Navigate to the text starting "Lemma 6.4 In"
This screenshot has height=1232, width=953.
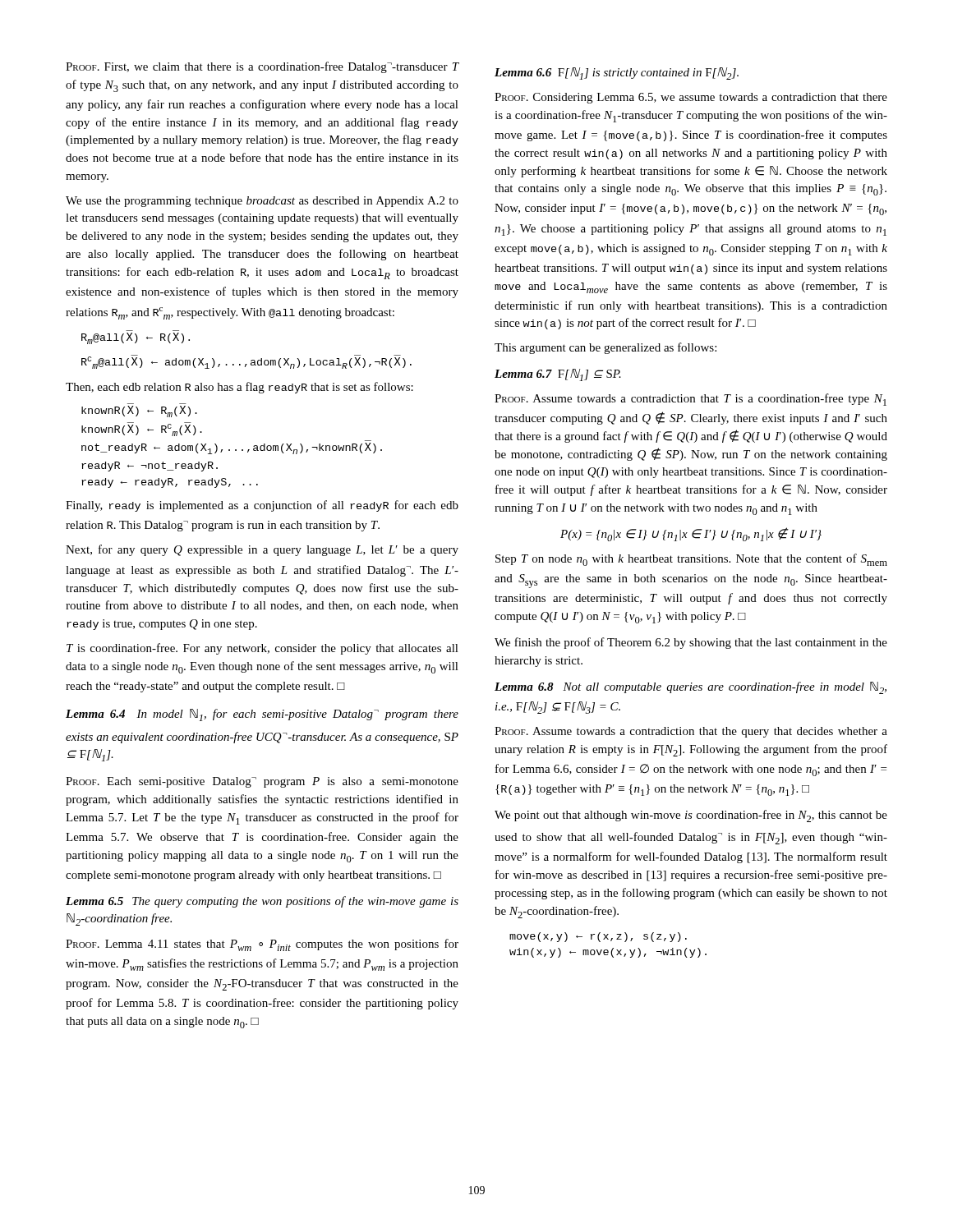[x=262, y=735]
